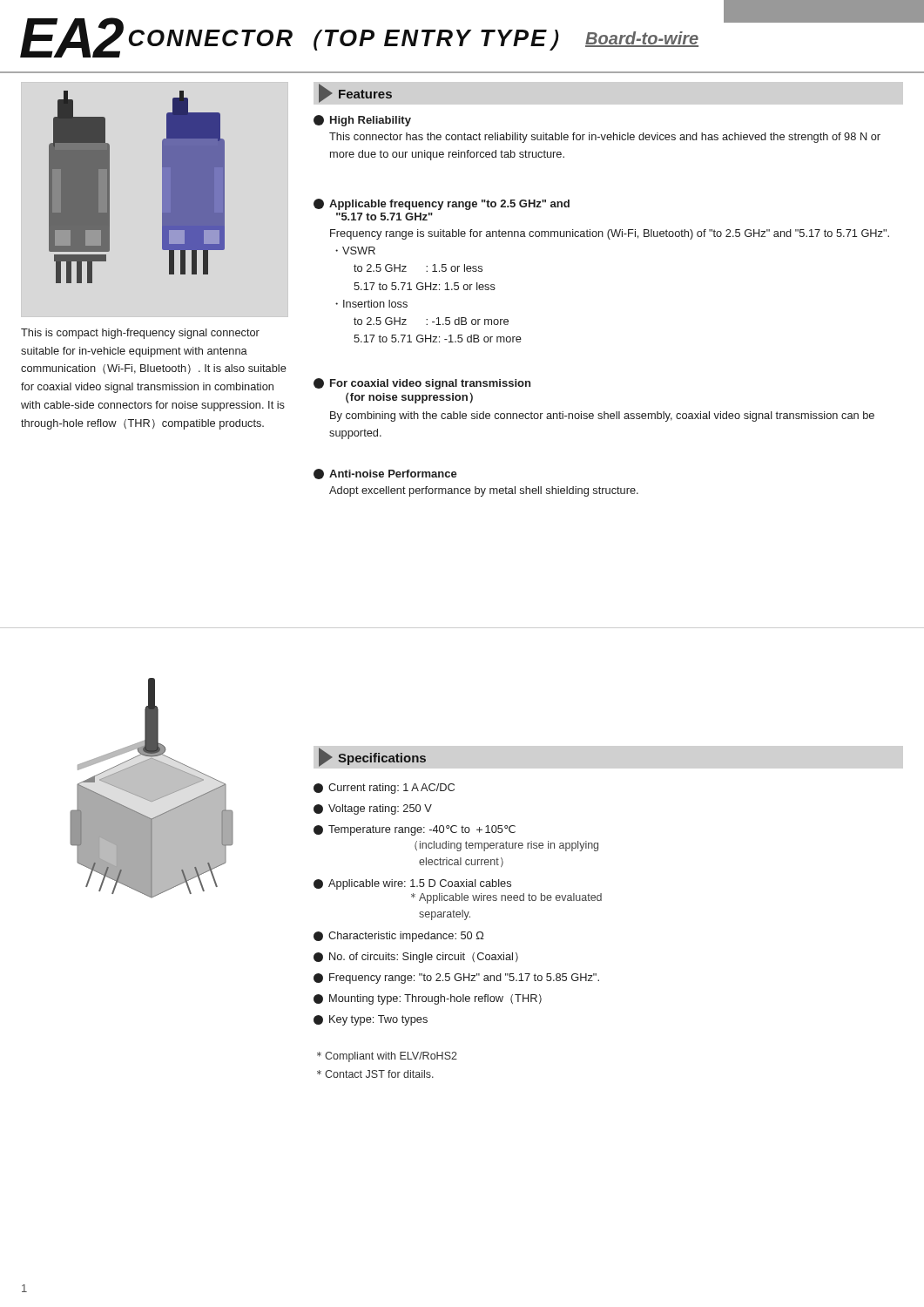Find the region starting "Key type: Two types"
The height and width of the screenshot is (1307, 924).
click(x=371, y=1019)
